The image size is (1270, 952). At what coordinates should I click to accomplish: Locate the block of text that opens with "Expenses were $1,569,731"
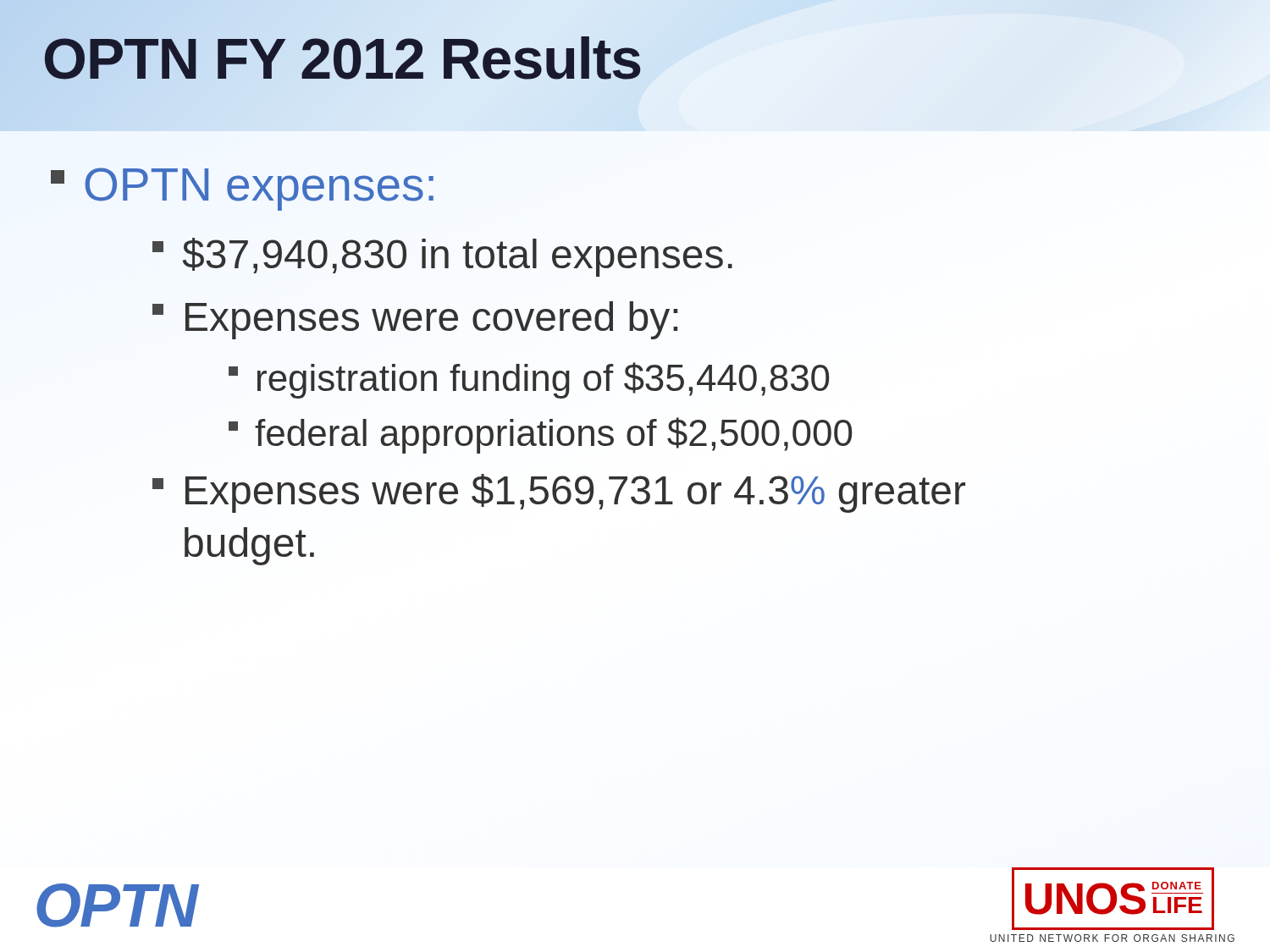[x=559, y=517]
